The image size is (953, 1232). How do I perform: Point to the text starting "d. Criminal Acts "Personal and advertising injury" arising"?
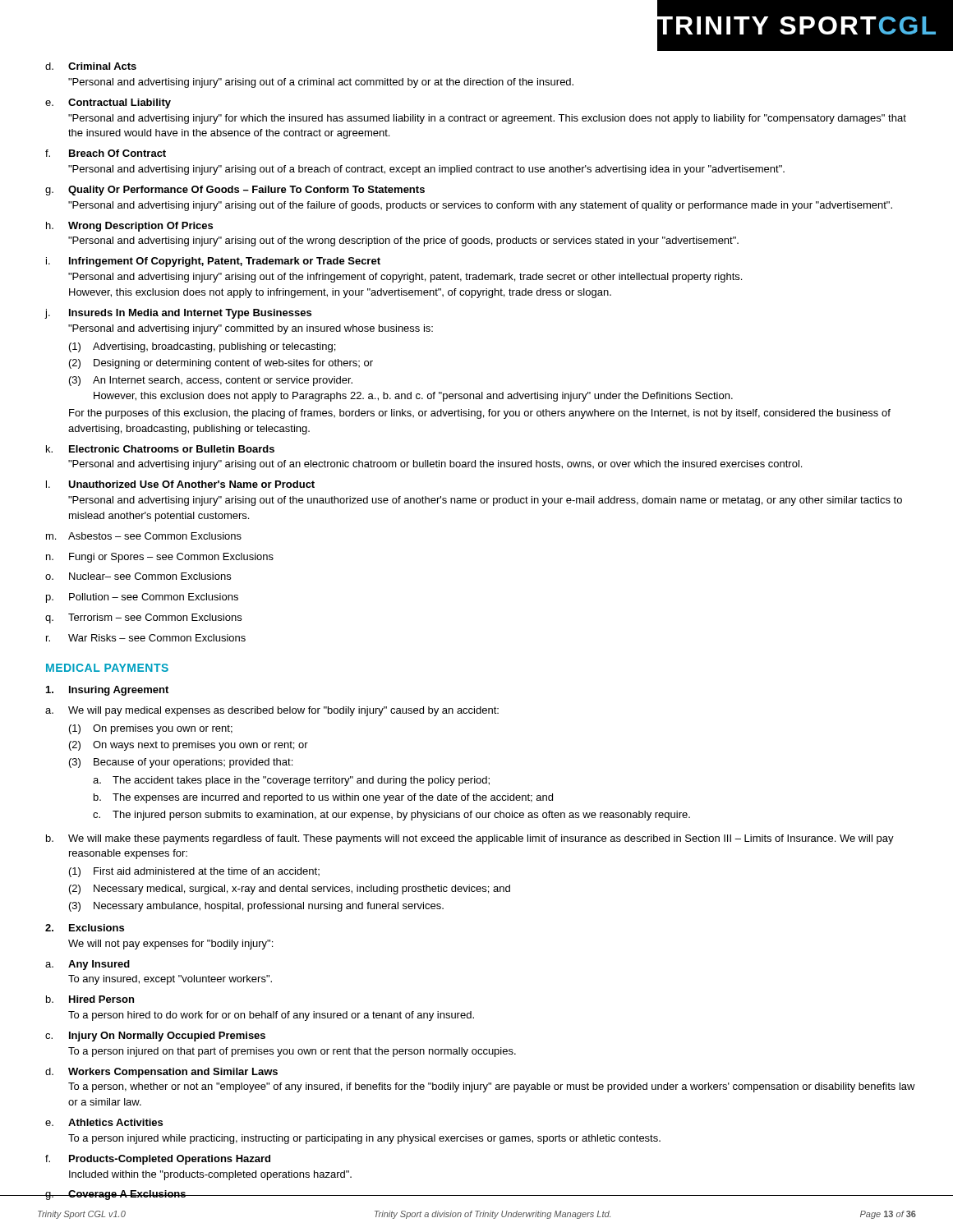(x=482, y=75)
